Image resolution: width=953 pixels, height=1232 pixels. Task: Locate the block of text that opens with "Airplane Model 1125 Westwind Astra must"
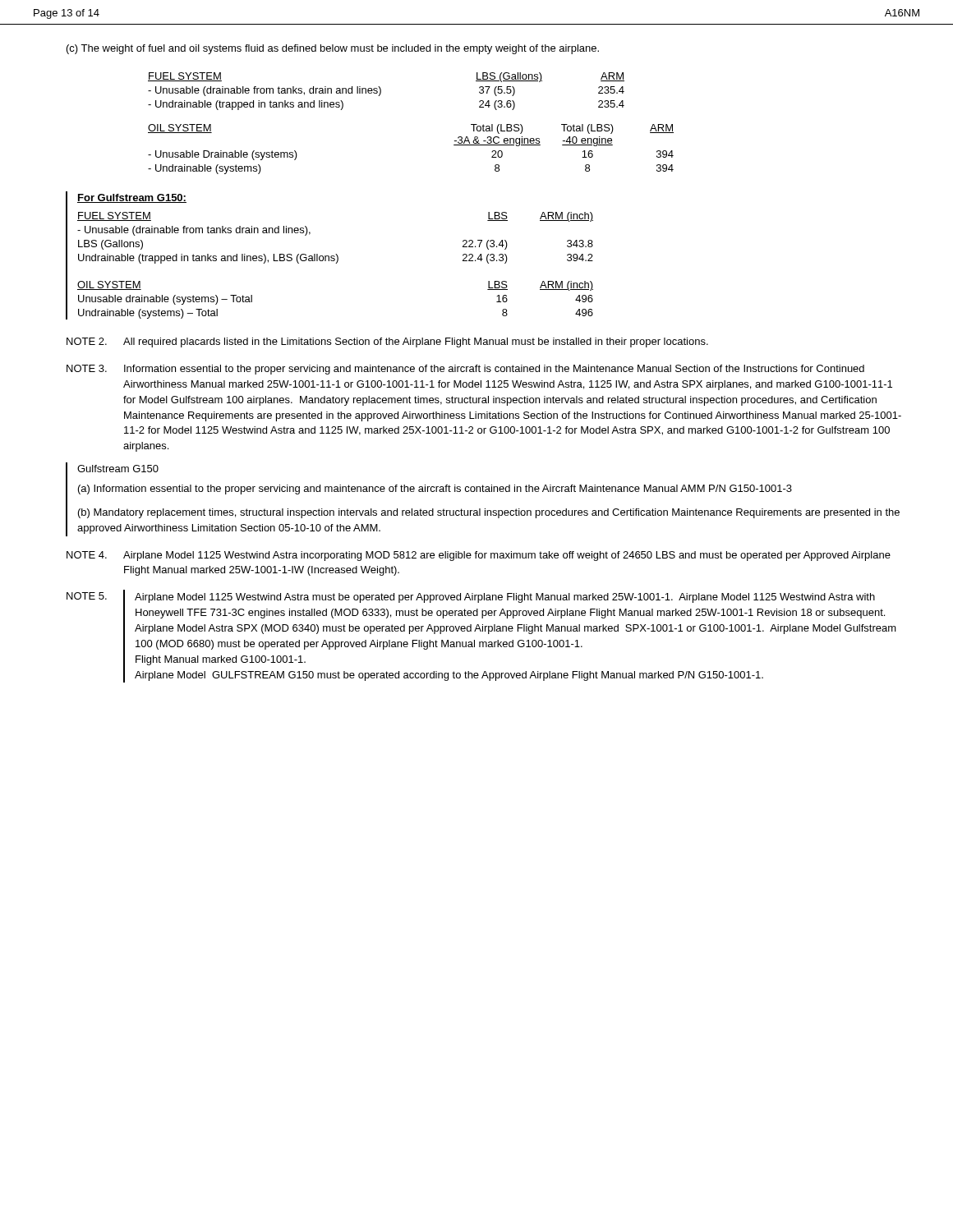pyautogui.click(x=516, y=636)
